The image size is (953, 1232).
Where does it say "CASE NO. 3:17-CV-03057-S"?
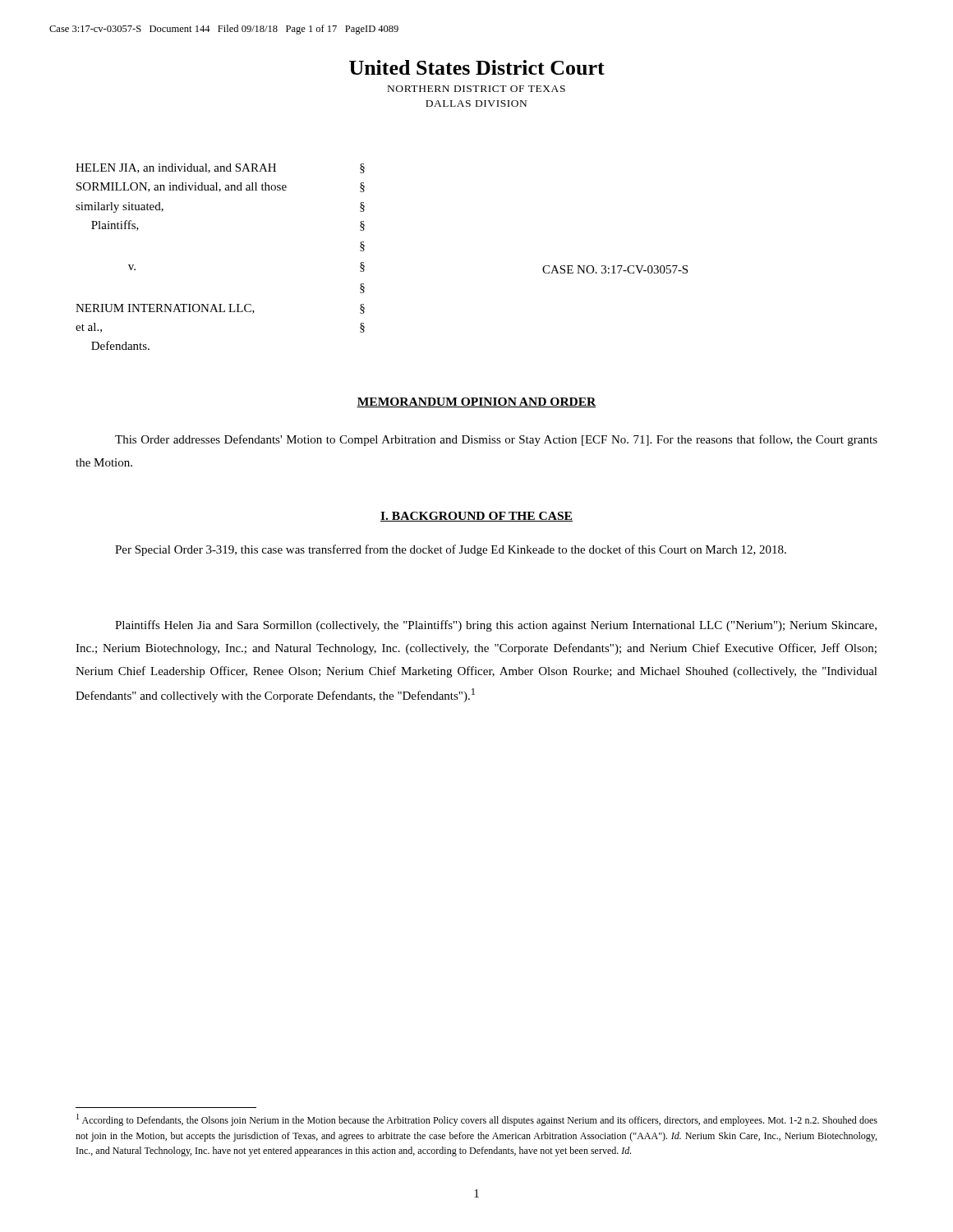[x=615, y=269]
